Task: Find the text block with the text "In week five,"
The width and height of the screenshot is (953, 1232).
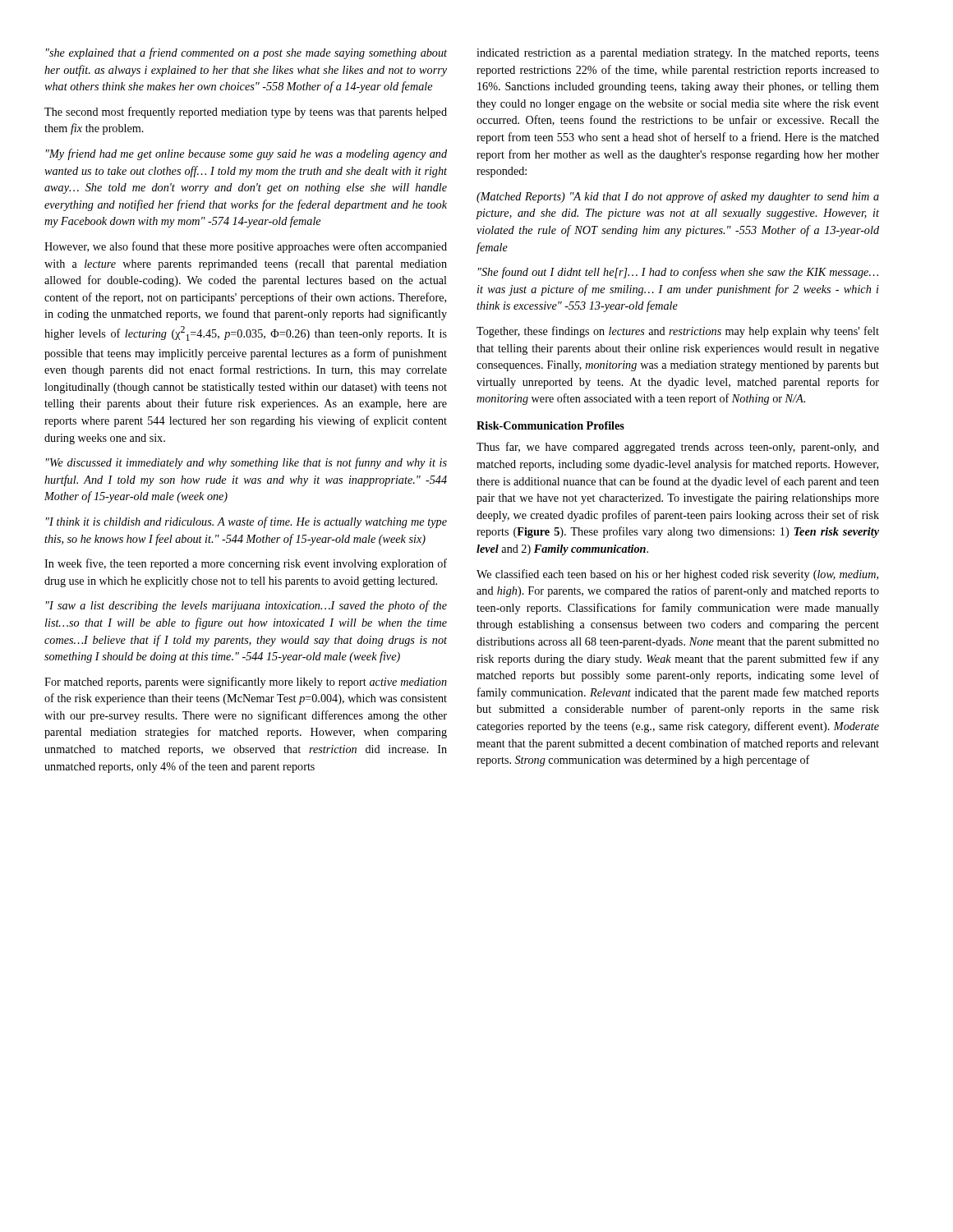Action: click(x=246, y=572)
